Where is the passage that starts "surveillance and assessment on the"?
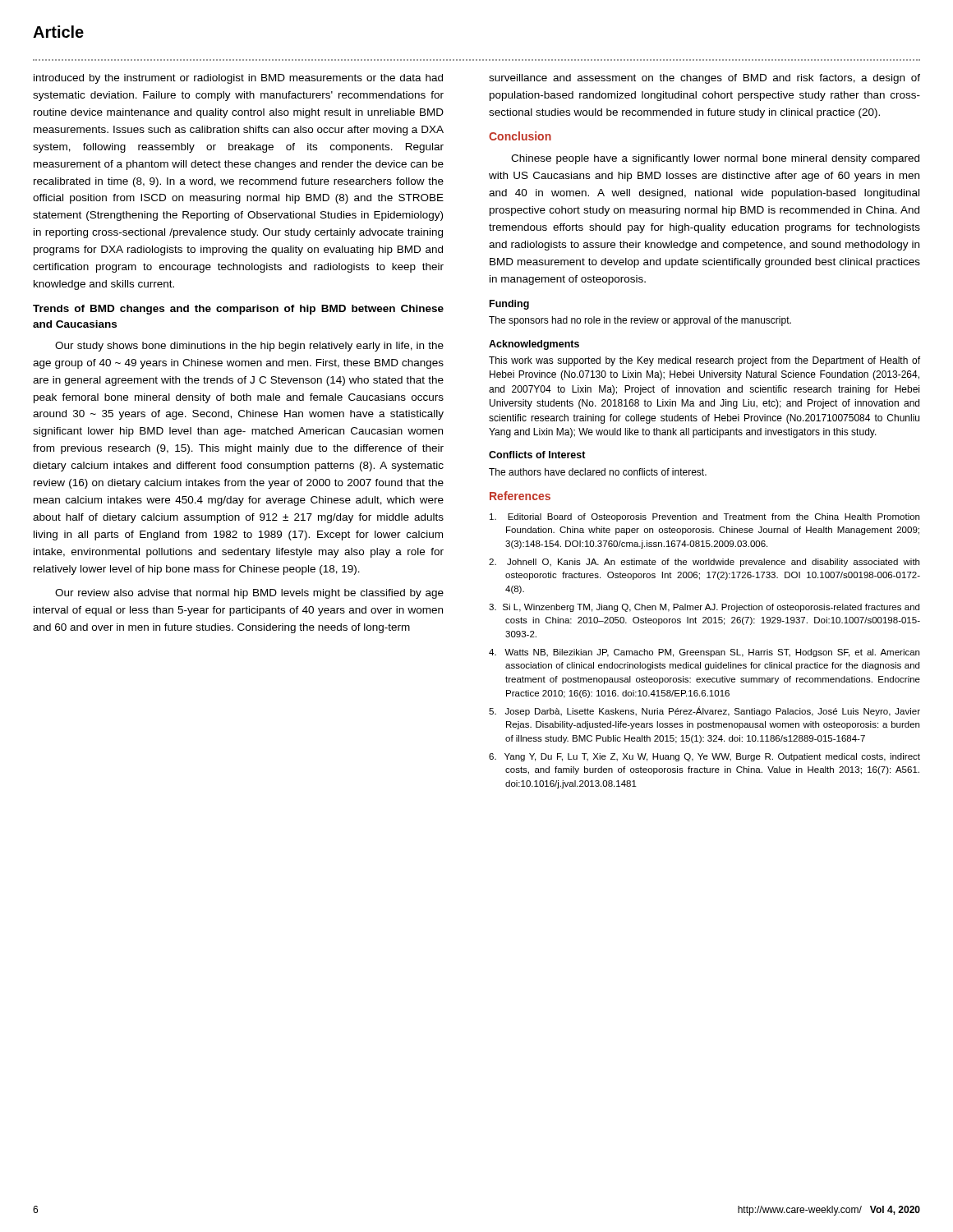Image resolution: width=953 pixels, height=1232 pixels. click(x=704, y=96)
